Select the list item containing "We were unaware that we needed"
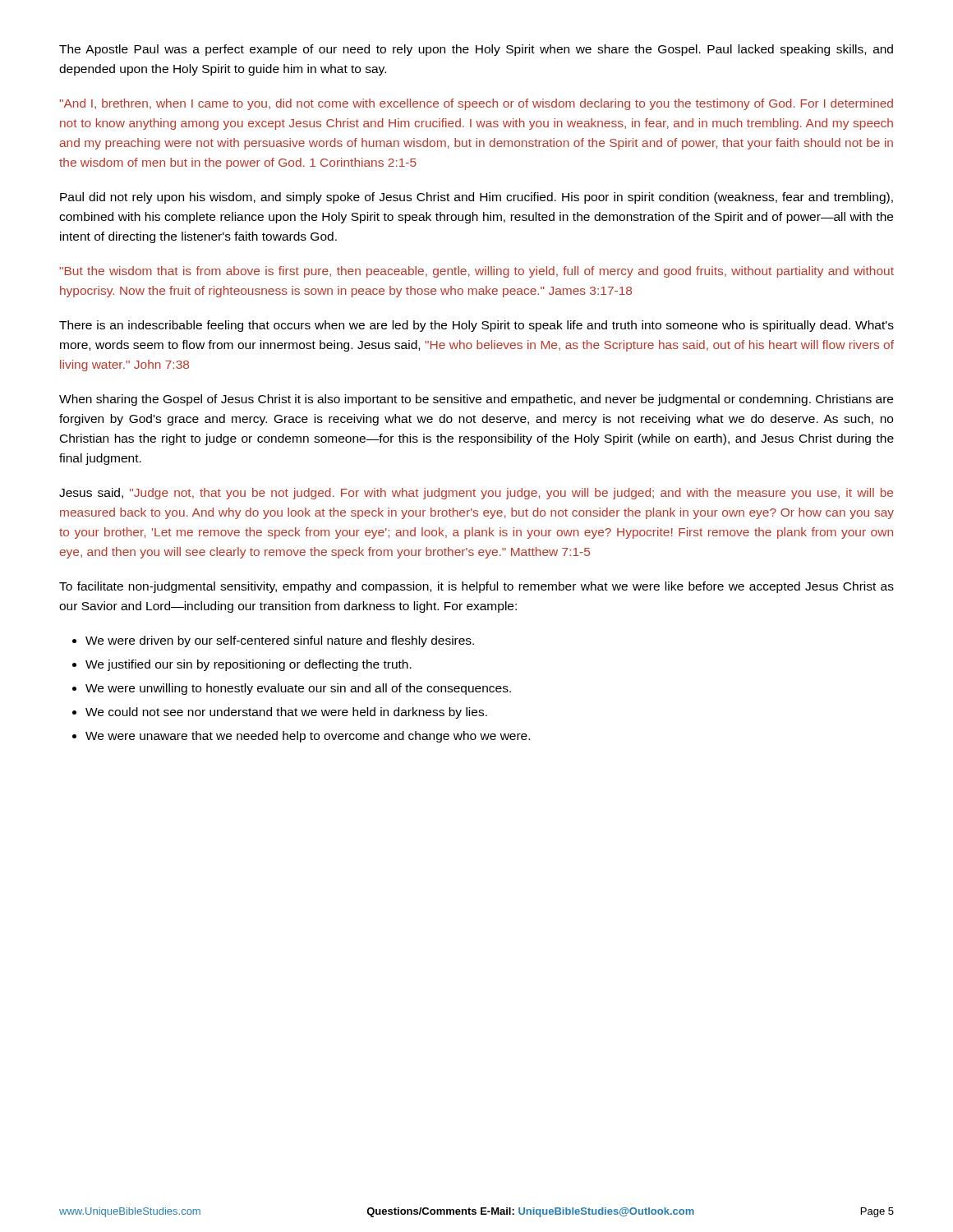 (308, 736)
